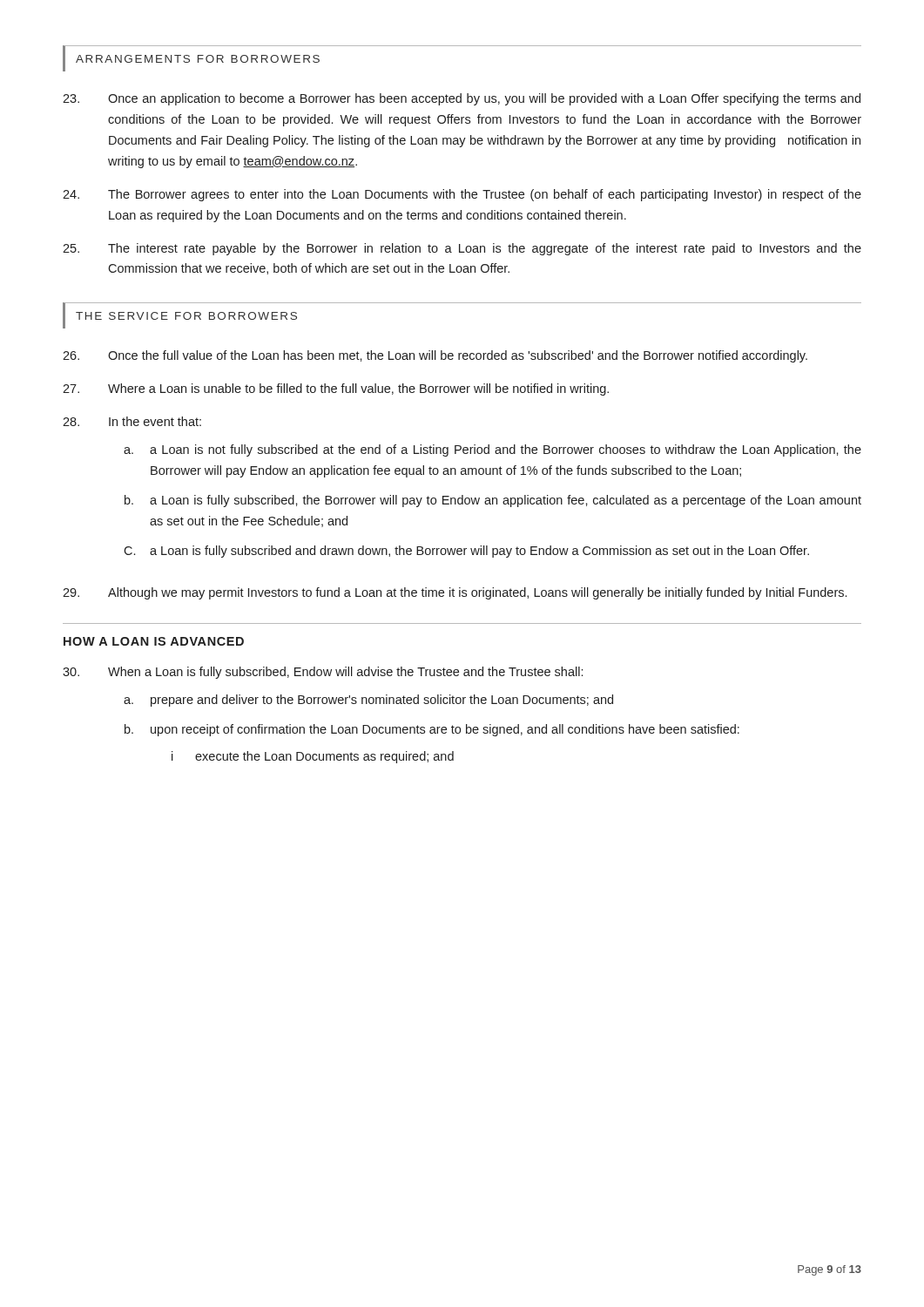This screenshot has height=1307, width=924.
Task: Locate the block of text that opens with "28. In the event that: a."
Action: [462, 491]
